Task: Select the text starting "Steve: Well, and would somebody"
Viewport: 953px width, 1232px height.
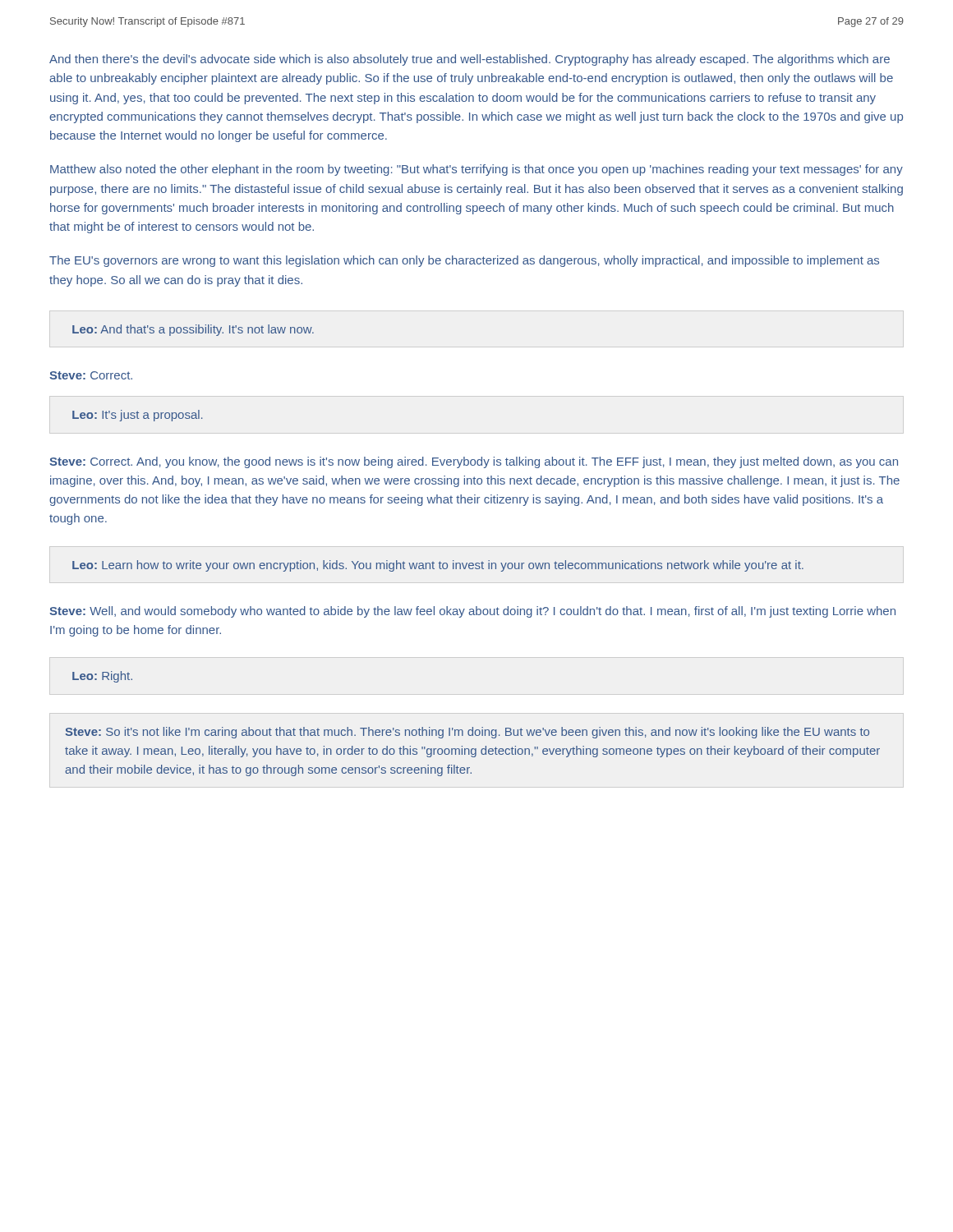Action: pyautogui.click(x=473, y=620)
